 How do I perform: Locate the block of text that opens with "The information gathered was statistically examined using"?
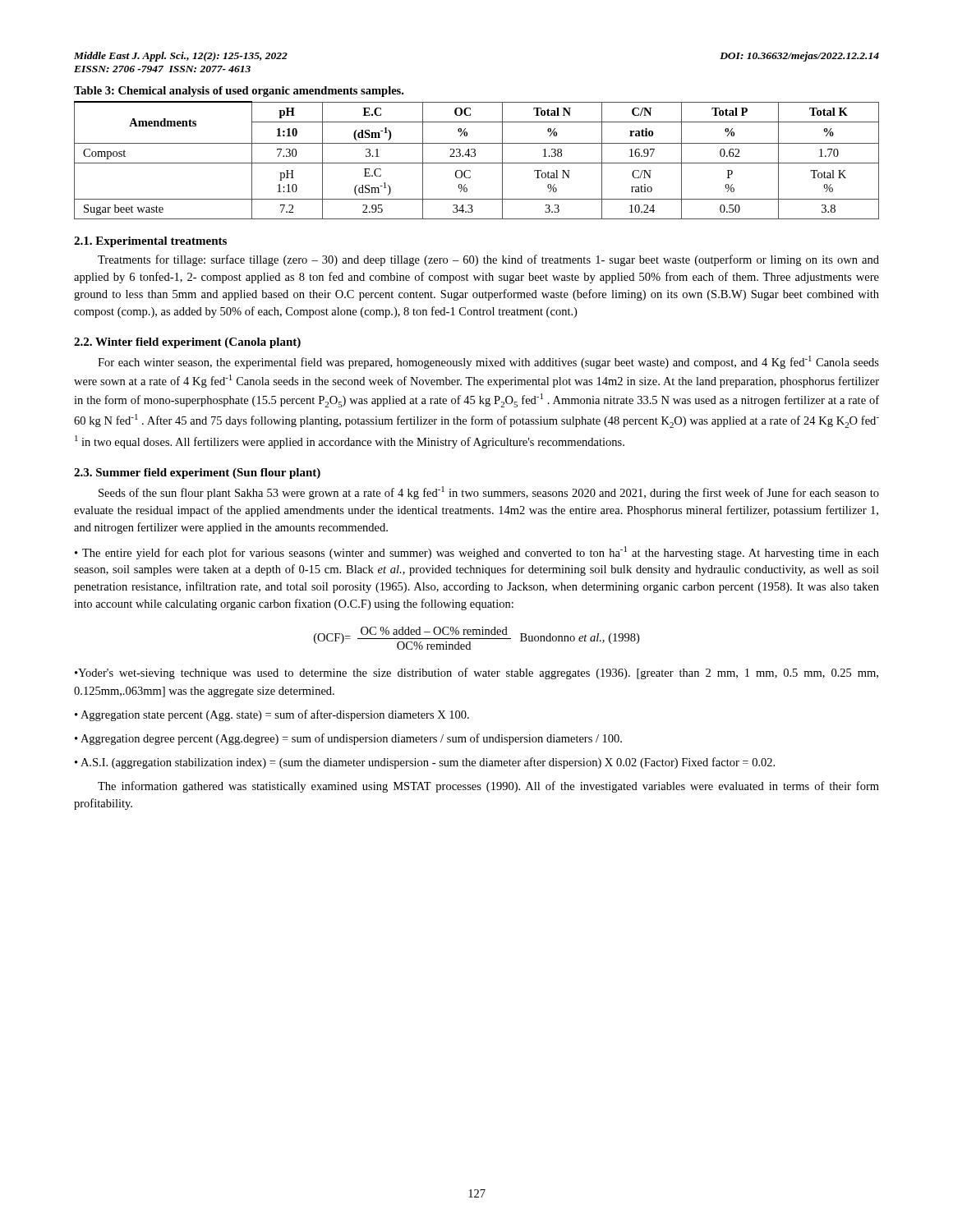pos(476,794)
